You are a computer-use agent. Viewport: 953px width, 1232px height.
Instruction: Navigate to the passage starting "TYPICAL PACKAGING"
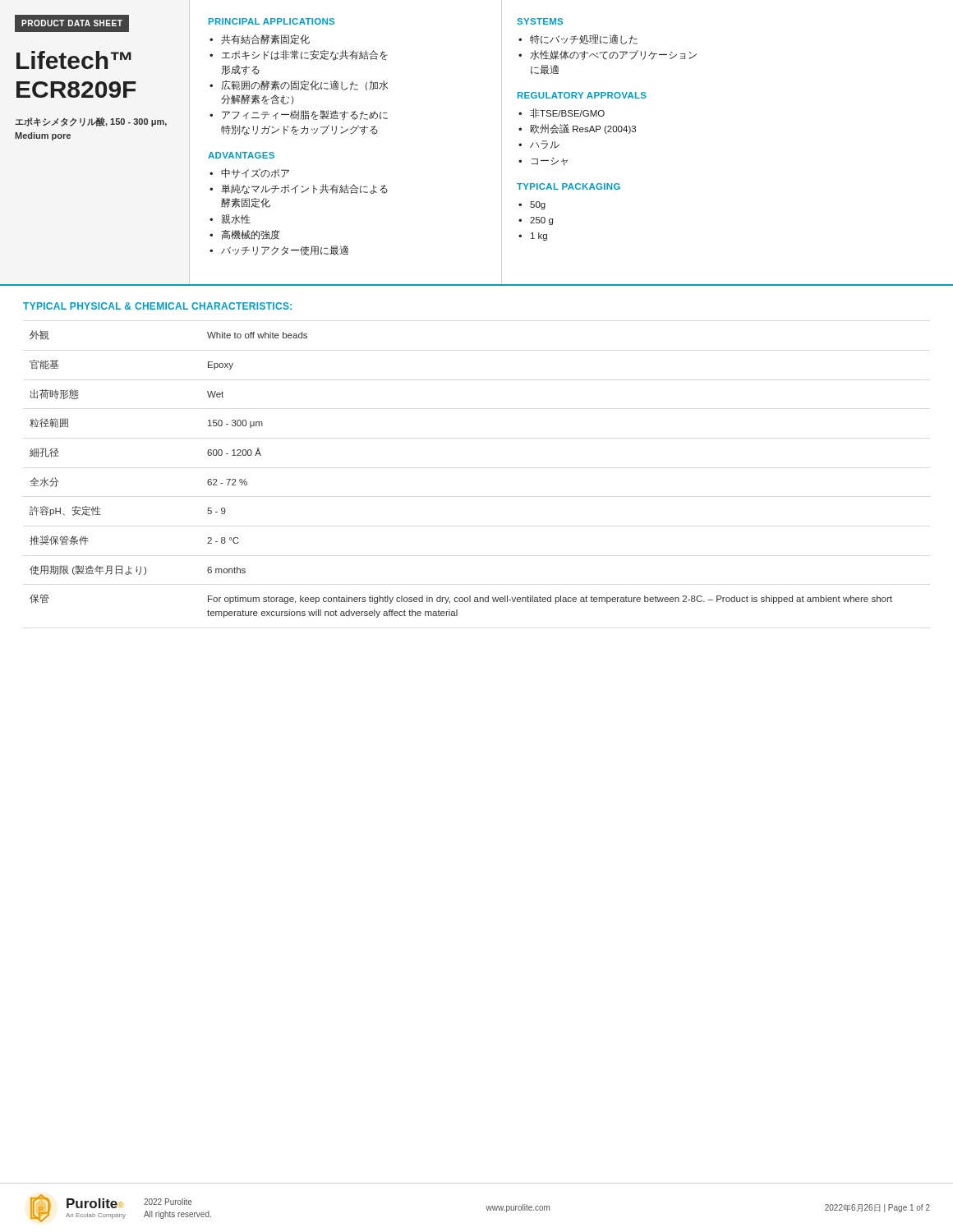click(569, 186)
